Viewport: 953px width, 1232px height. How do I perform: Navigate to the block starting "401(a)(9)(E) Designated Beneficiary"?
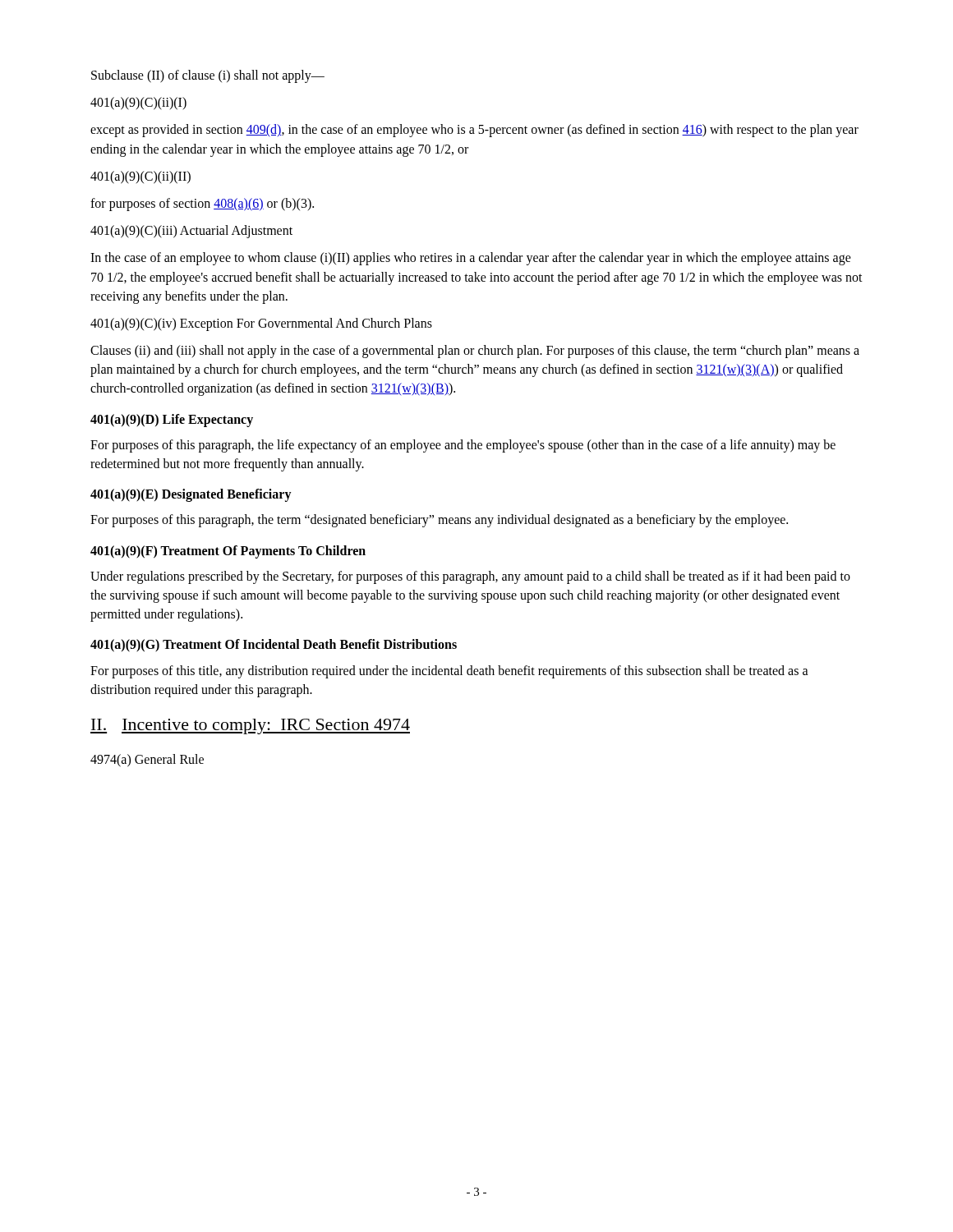point(191,494)
